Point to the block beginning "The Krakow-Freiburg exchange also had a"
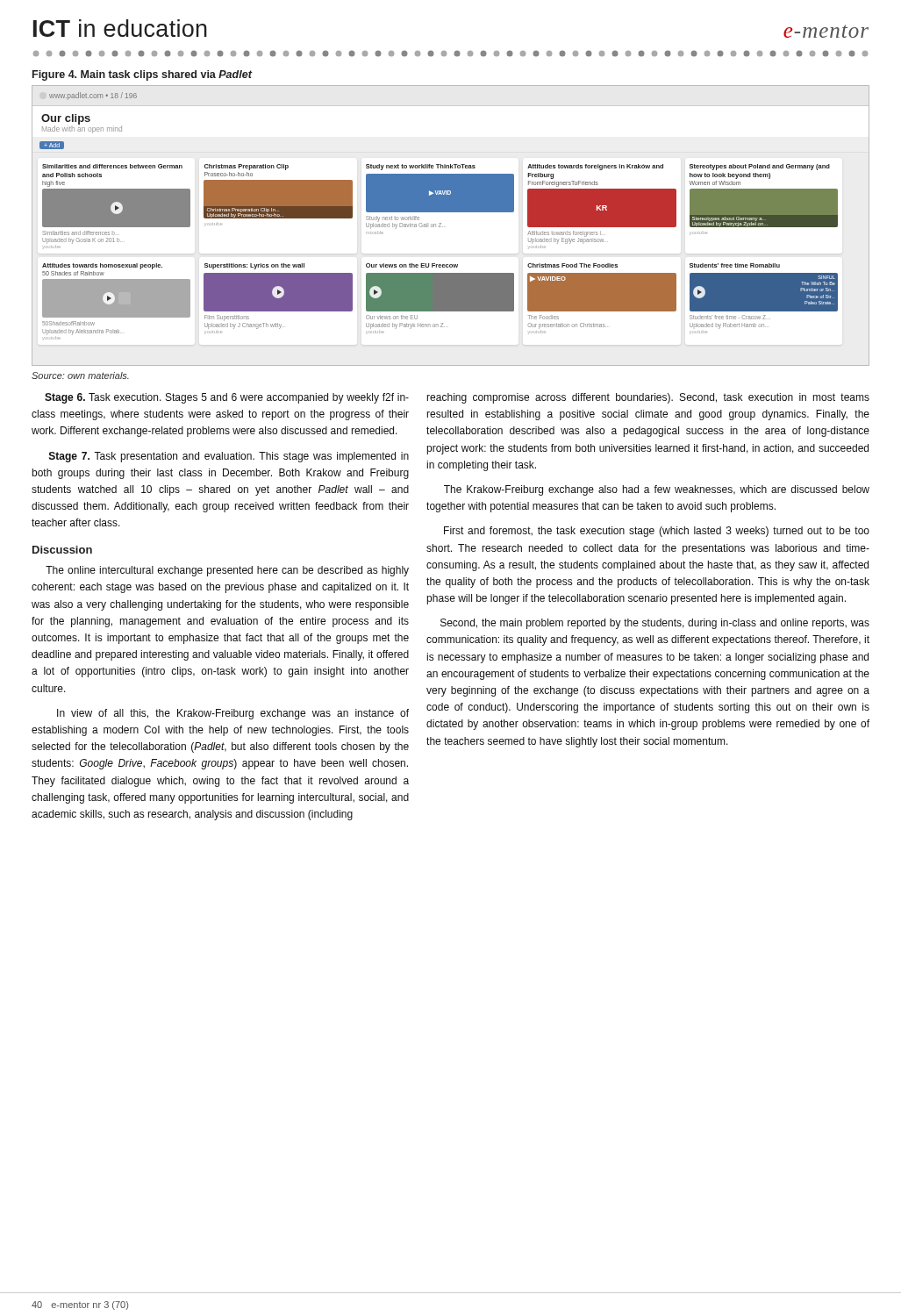901x1316 pixels. tap(648, 498)
